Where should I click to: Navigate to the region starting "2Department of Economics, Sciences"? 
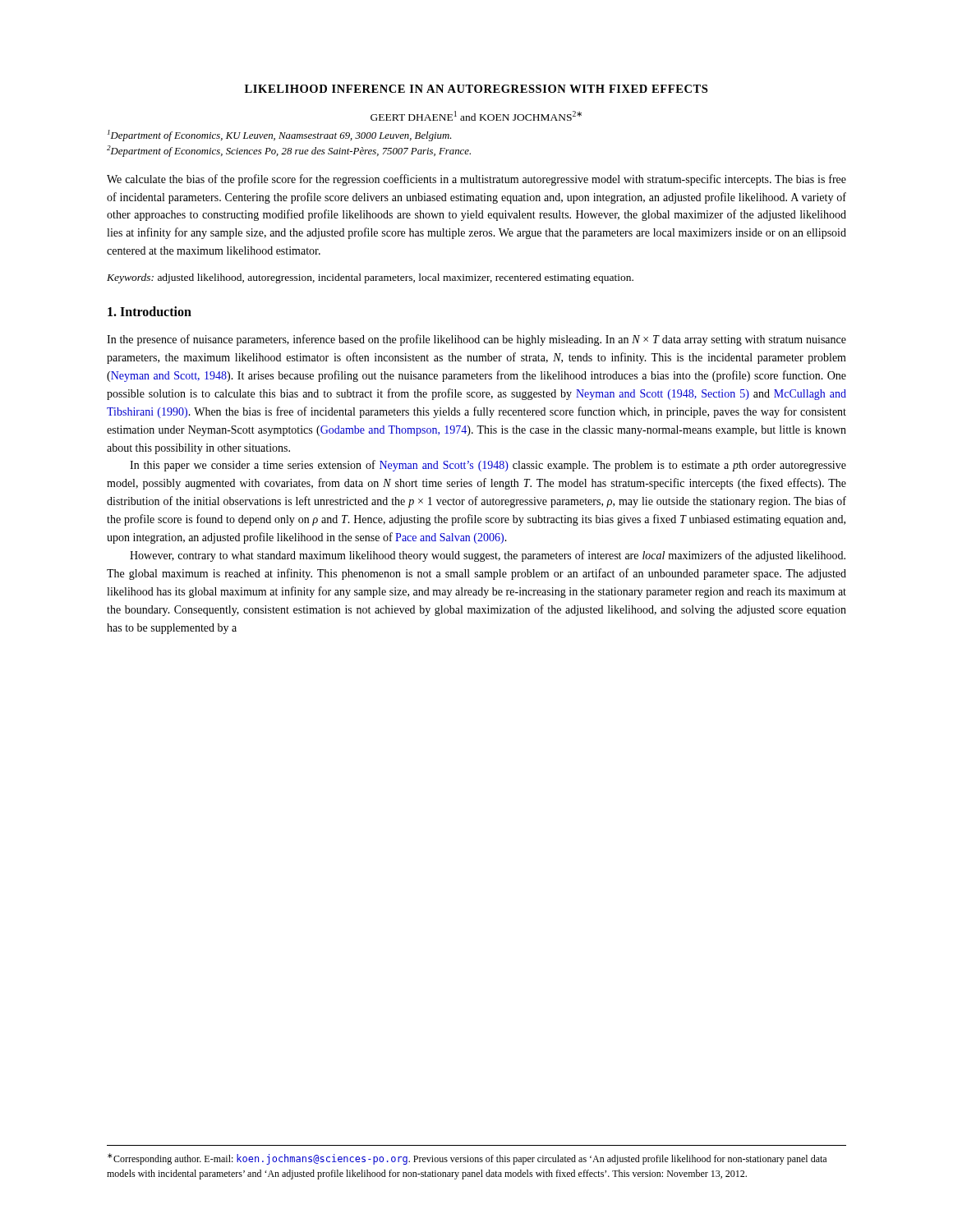coord(289,151)
